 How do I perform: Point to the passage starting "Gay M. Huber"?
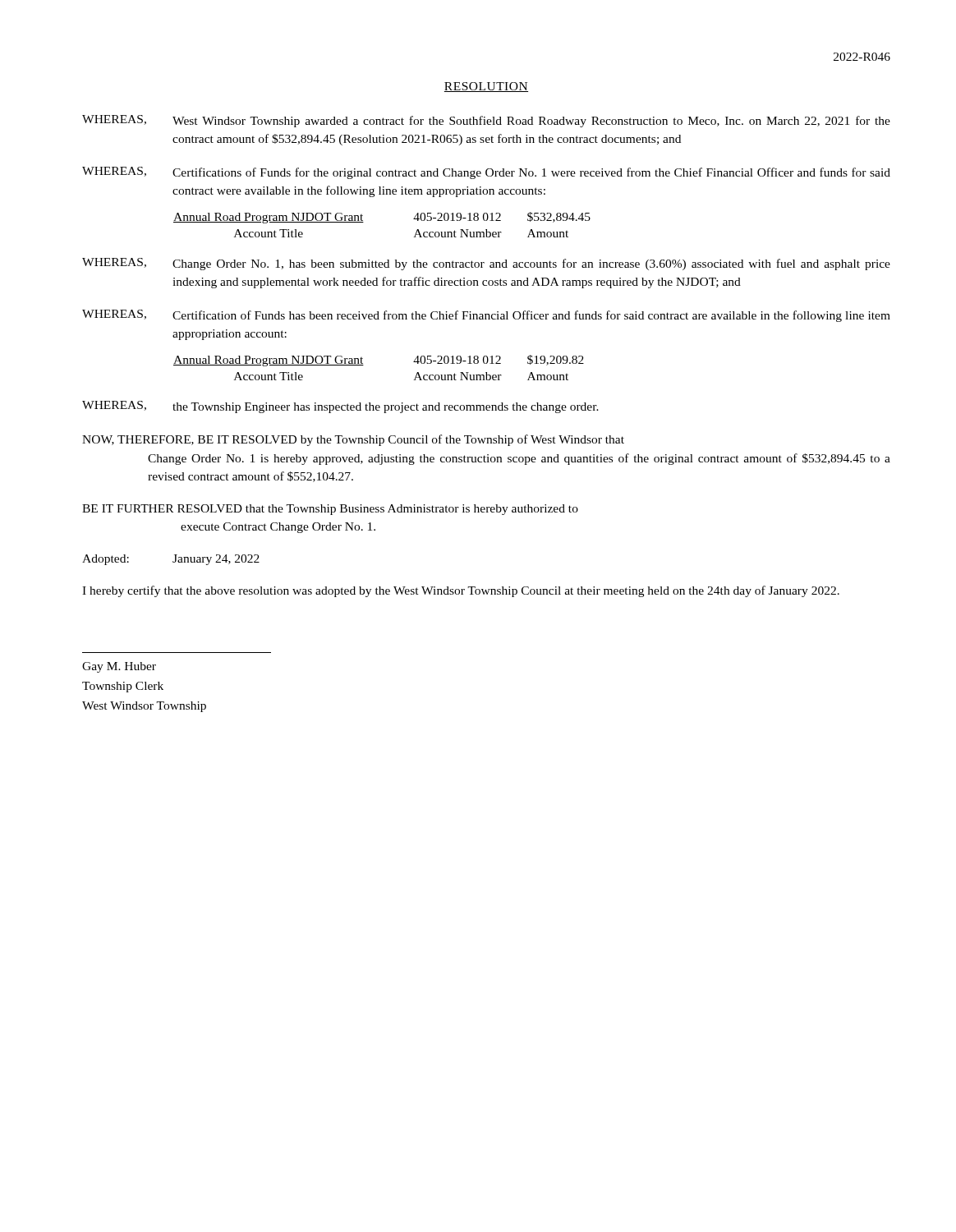[x=119, y=667]
